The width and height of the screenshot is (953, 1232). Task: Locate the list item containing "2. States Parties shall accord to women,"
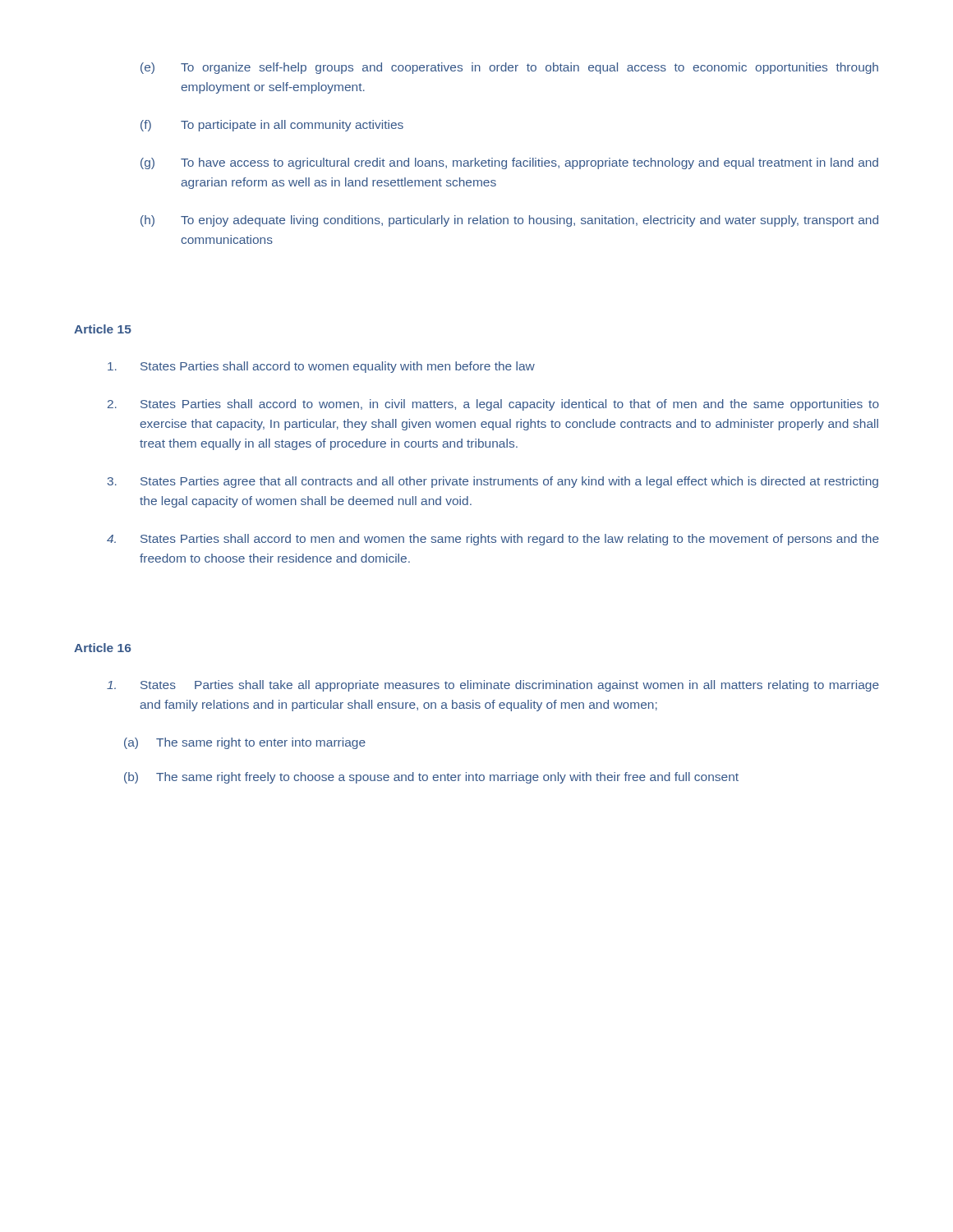tap(476, 424)
